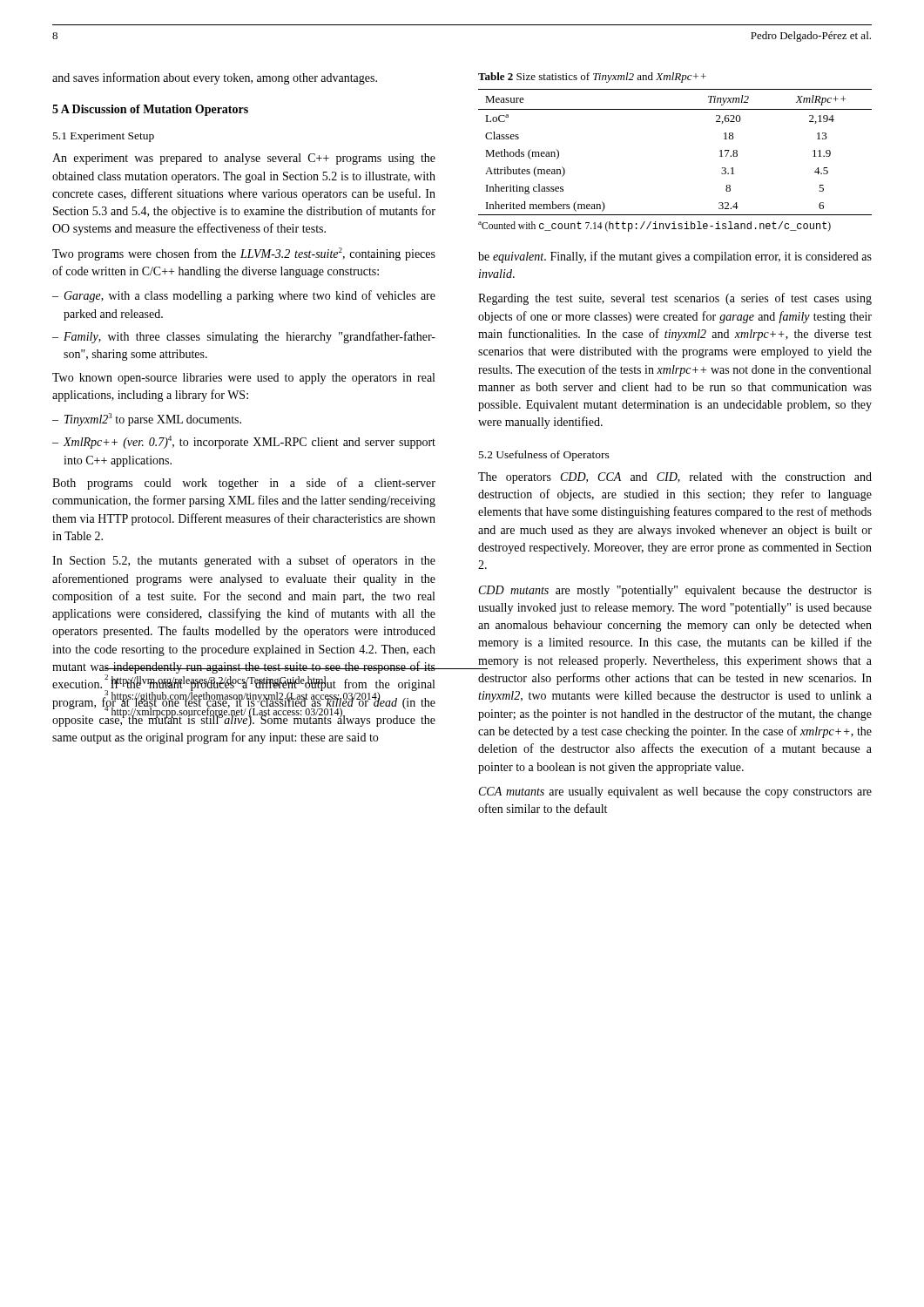Select the passage starting "CCA mutants are"
924x1307 pixels.
pos(675,801)
